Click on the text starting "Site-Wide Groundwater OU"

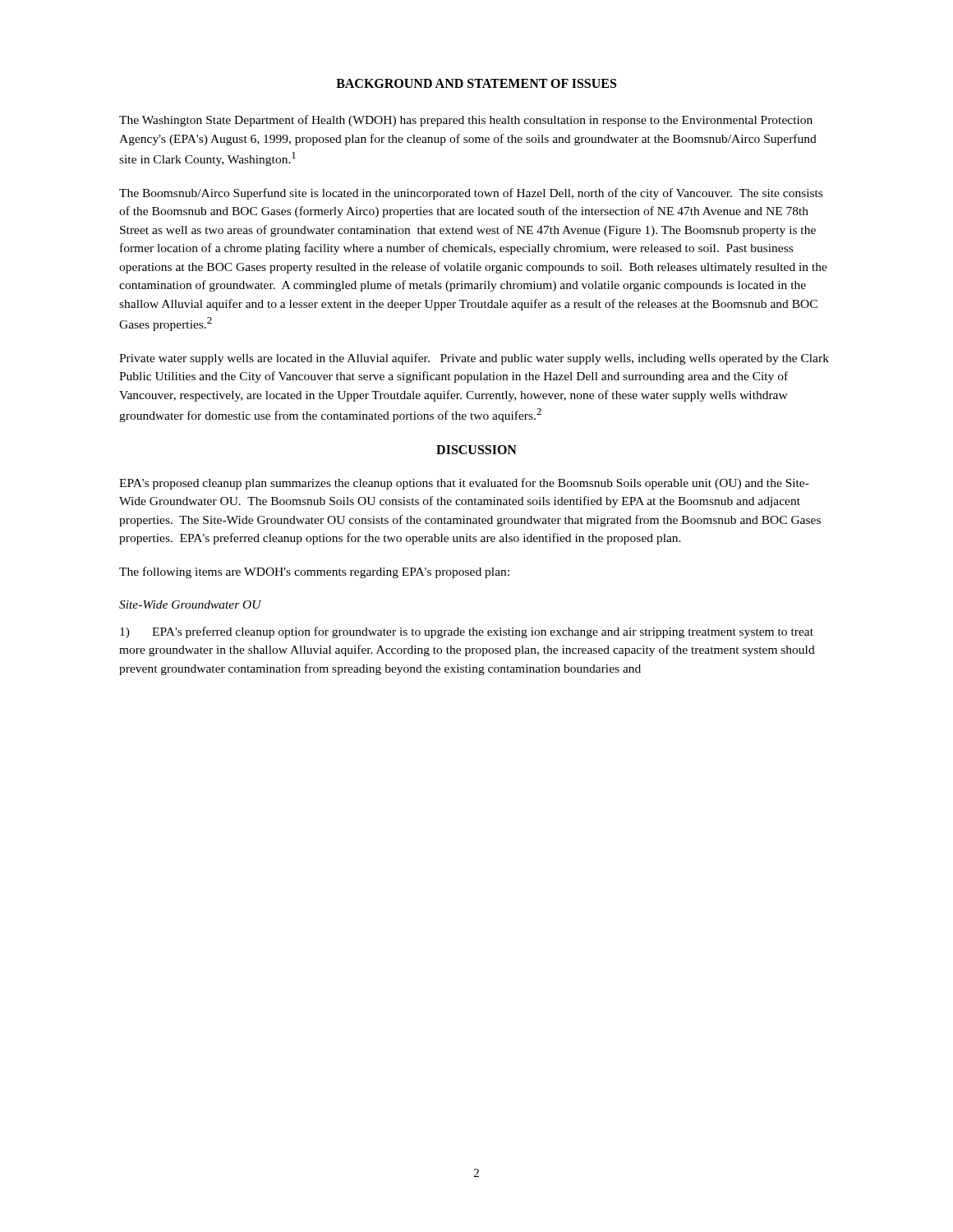(190, 604)
